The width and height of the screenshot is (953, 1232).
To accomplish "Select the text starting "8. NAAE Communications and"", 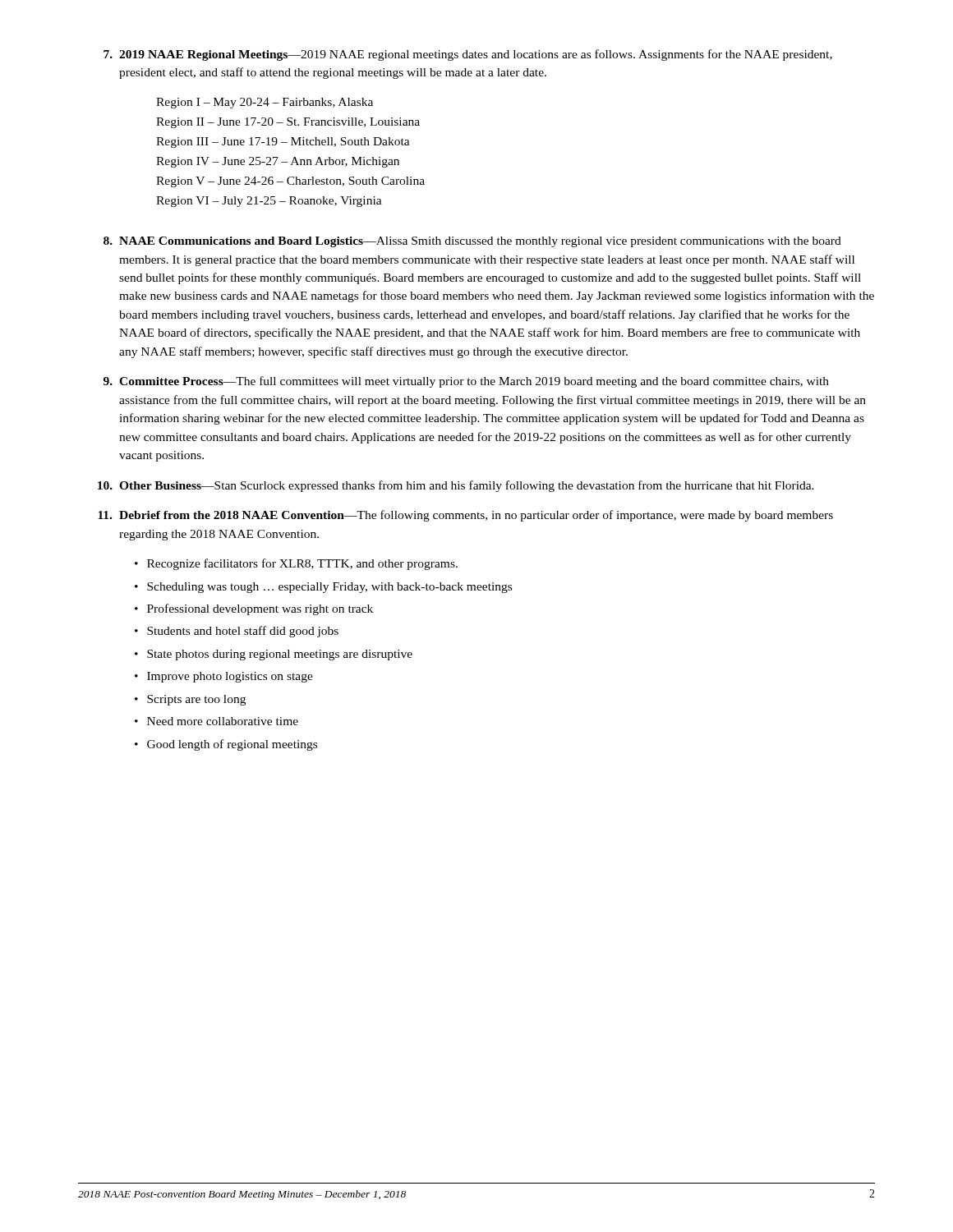I will (476, 296).
